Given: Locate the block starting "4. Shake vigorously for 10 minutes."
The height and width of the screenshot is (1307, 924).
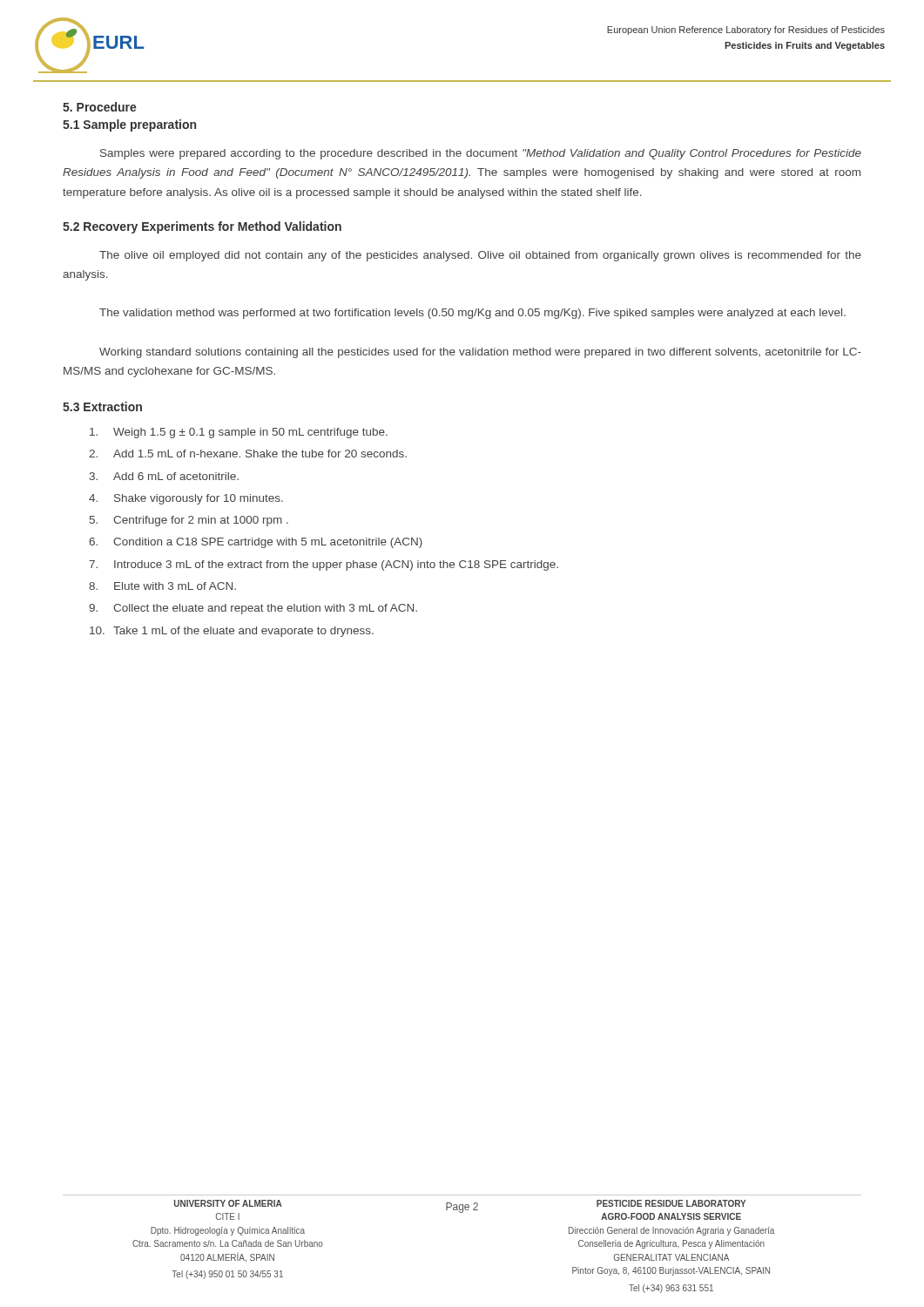Looking at the screenshot, I should point(186,498).
